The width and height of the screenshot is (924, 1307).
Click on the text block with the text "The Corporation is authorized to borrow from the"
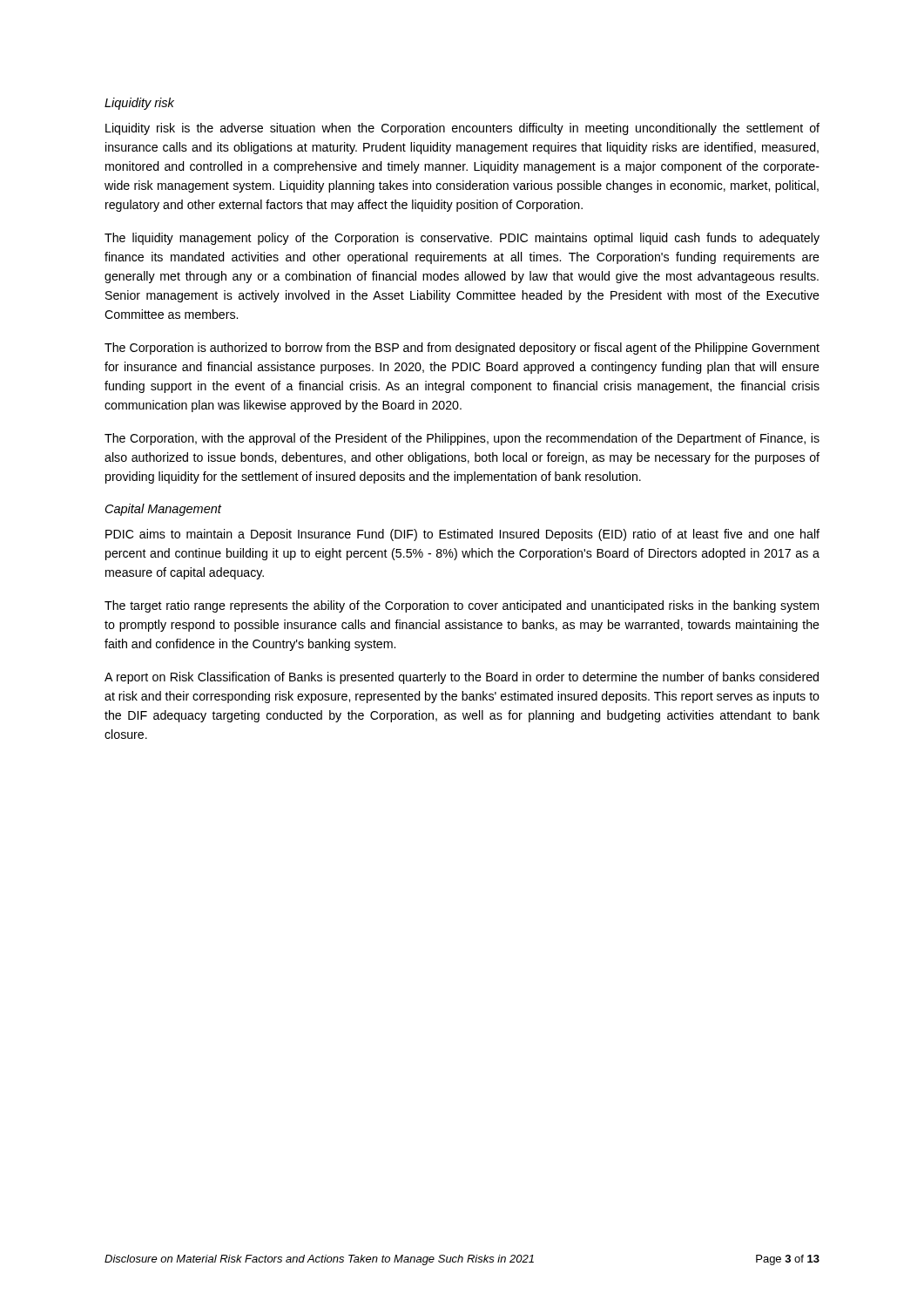462,376
